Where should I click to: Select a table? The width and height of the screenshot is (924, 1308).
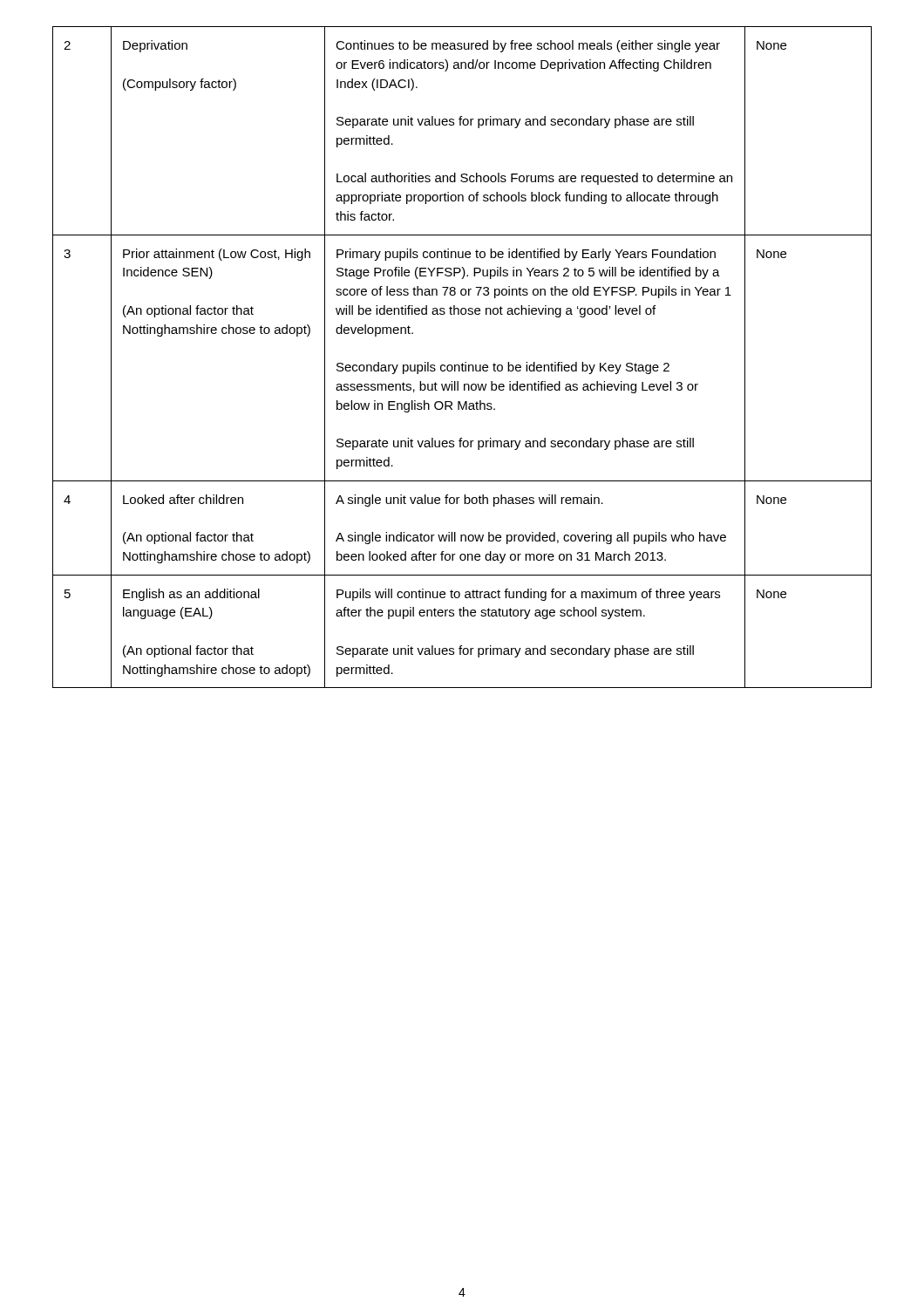(x=462, y=357)
